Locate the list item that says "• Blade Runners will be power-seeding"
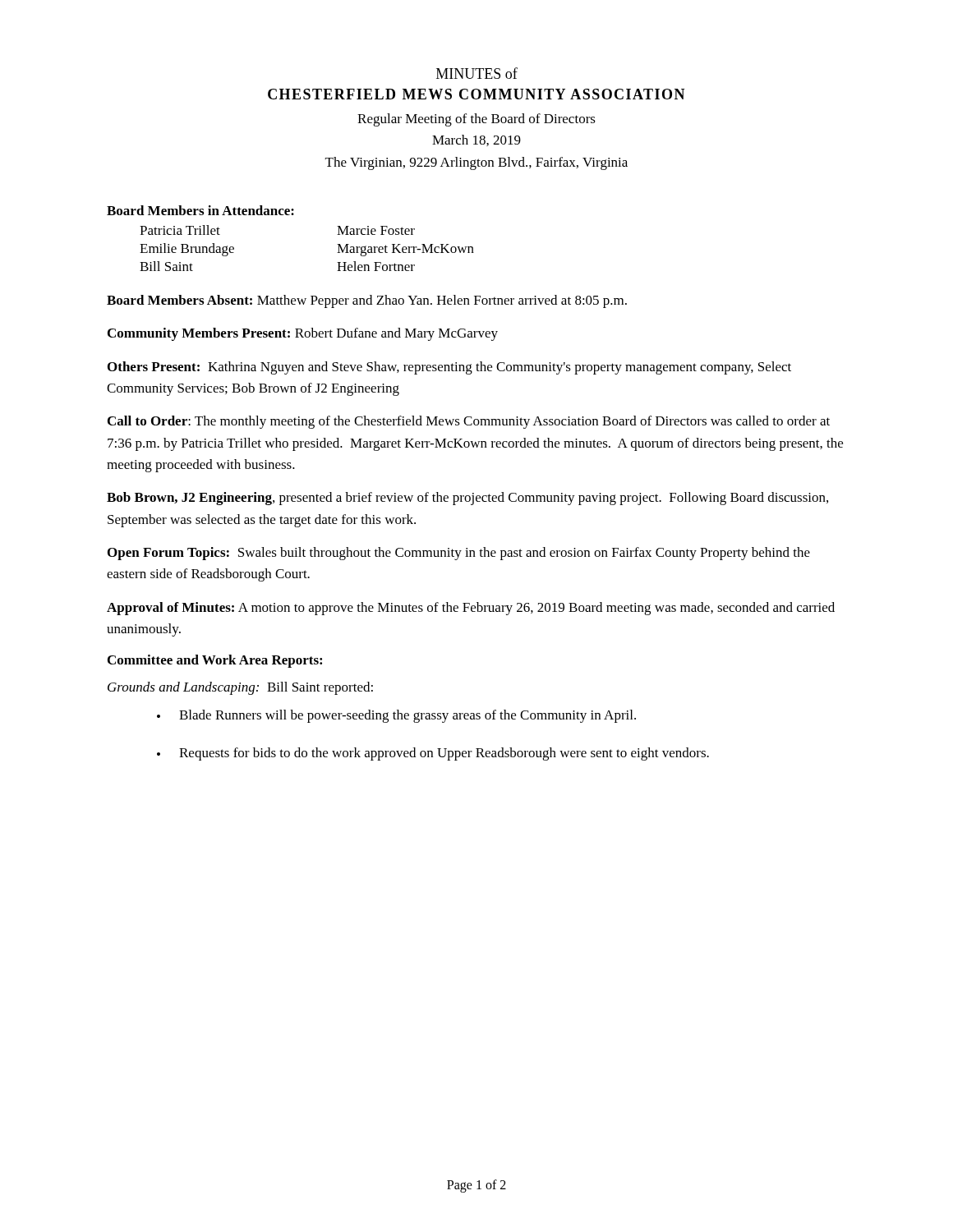 396,716
